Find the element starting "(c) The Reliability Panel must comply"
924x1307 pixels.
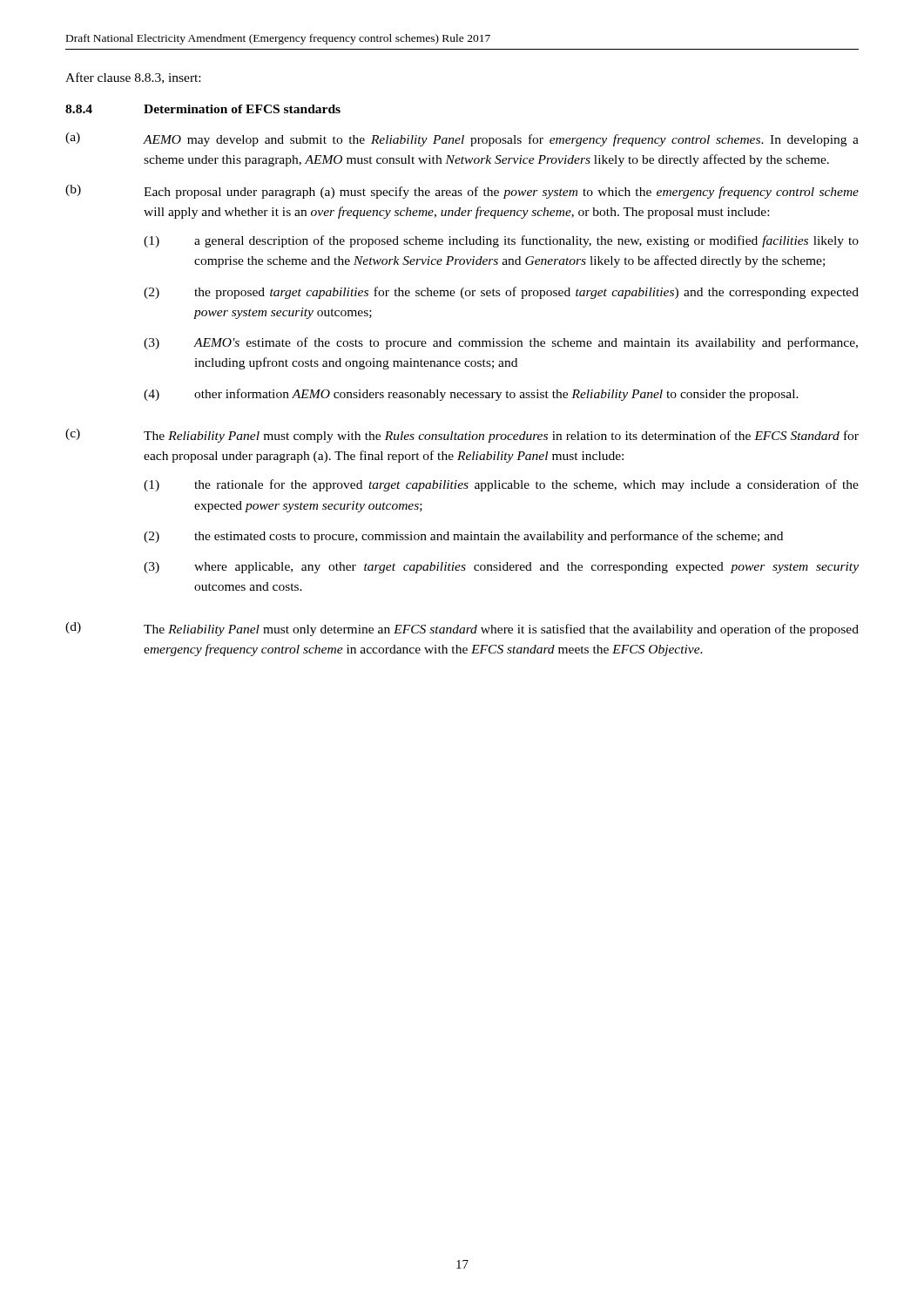(462, 436)
